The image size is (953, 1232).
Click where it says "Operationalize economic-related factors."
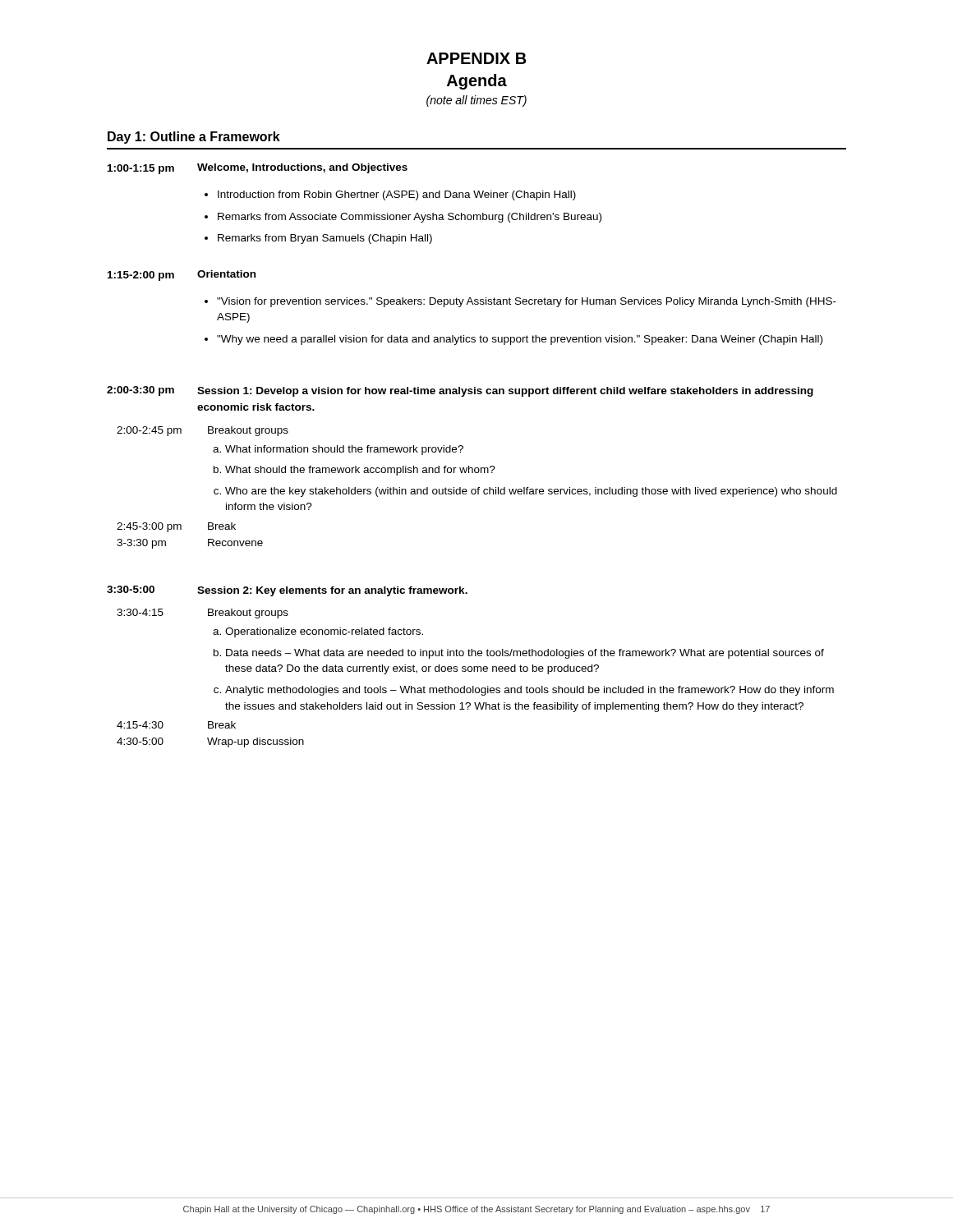(x=325, y=631)
